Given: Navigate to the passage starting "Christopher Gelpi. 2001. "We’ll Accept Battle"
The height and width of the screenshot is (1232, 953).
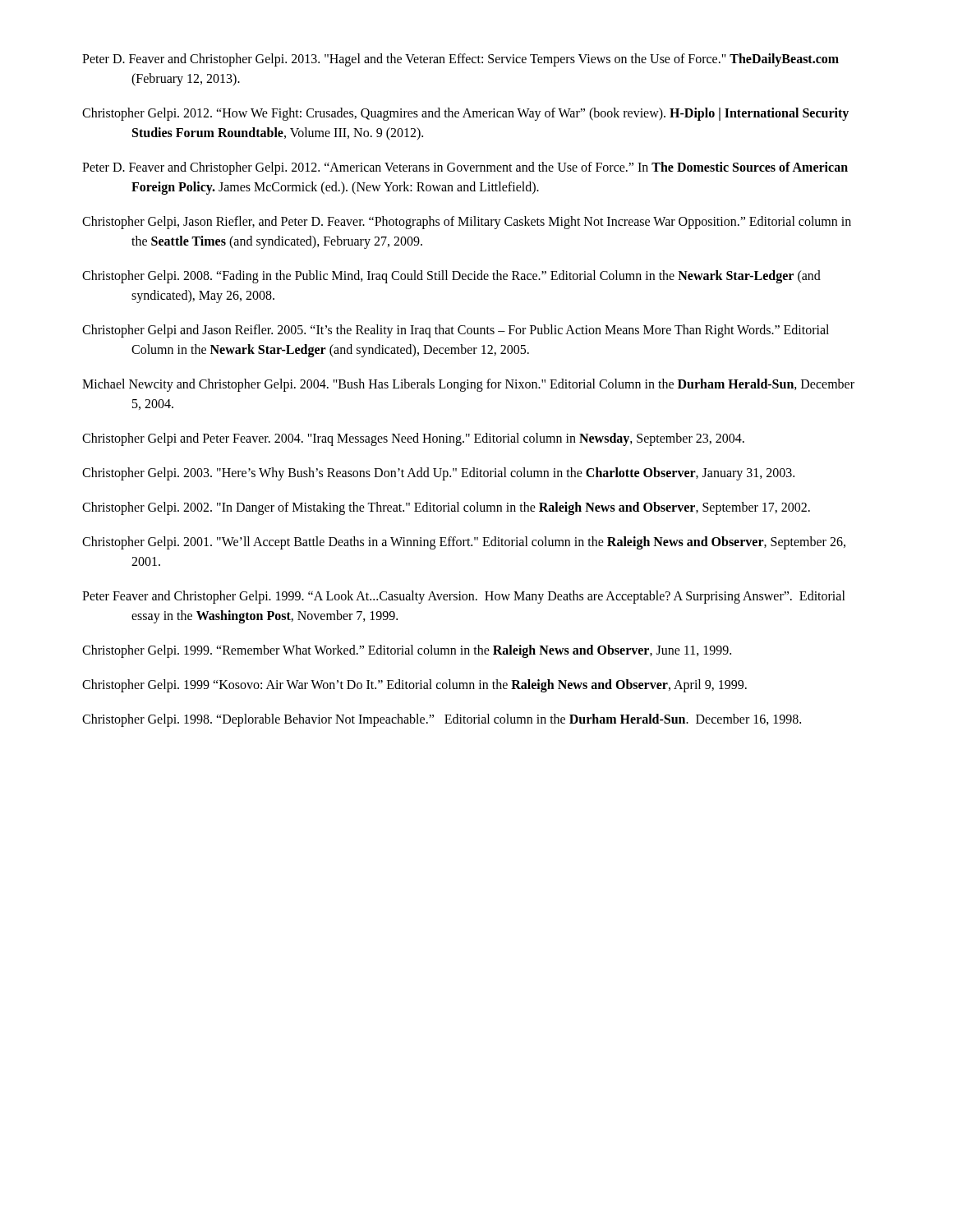Looking at the screenshot, I should pyautogui.click(x=464, y=552).
